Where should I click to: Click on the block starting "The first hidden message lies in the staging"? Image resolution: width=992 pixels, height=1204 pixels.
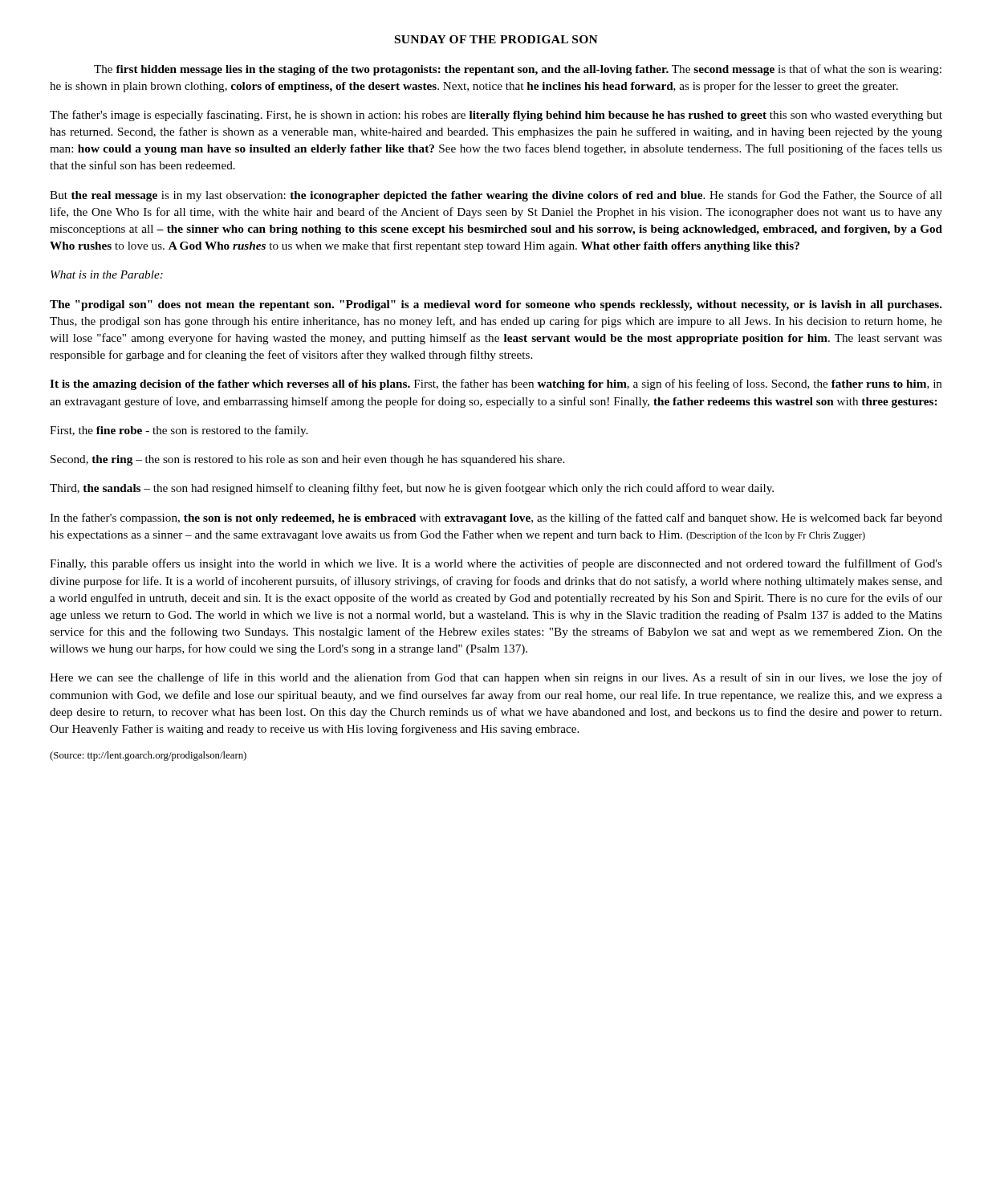point(496,157)
